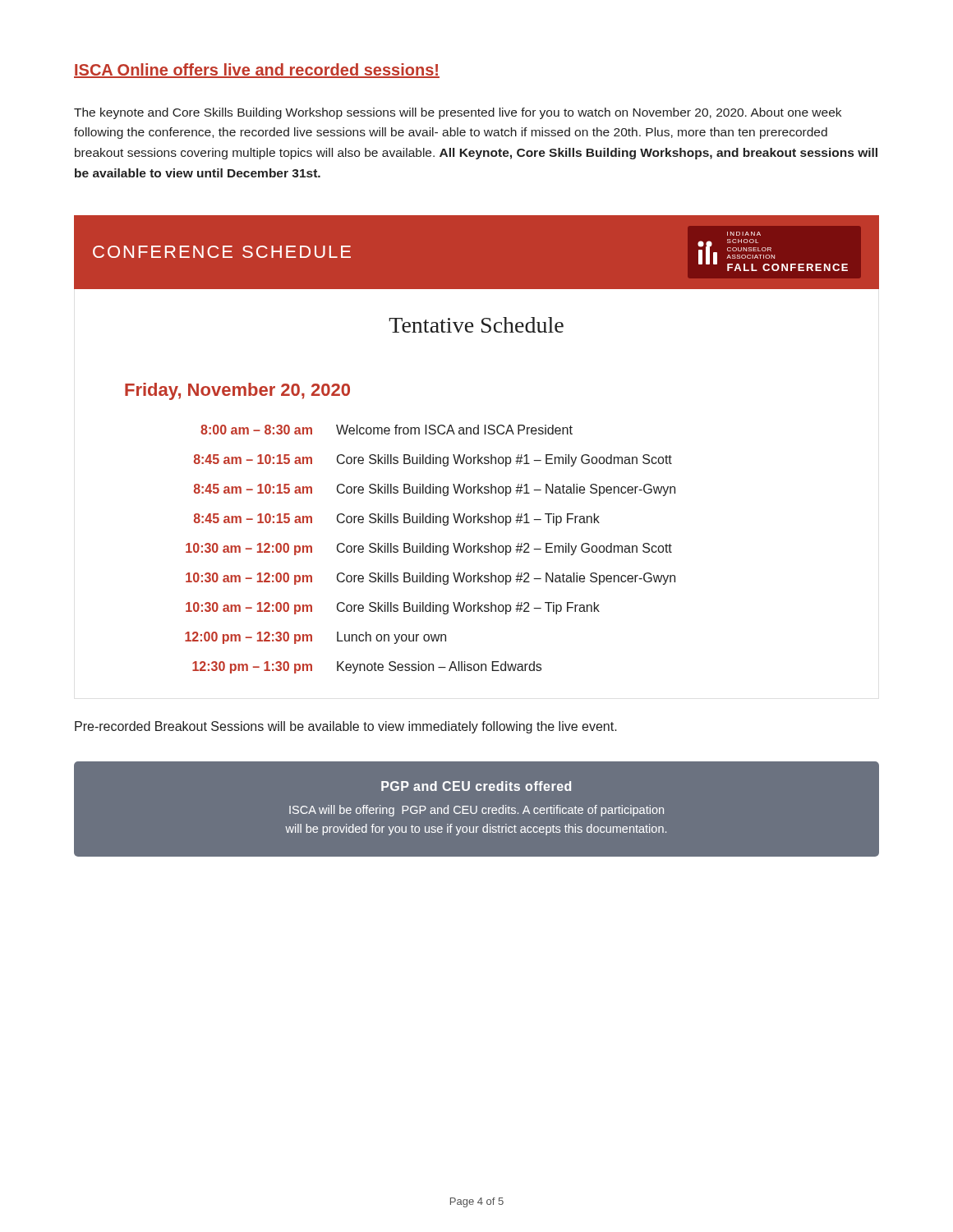Screen dimensions: 1232x953
Task: Find the text starting "Friday, November 20, 2020"
Action: tap(237, 390)
